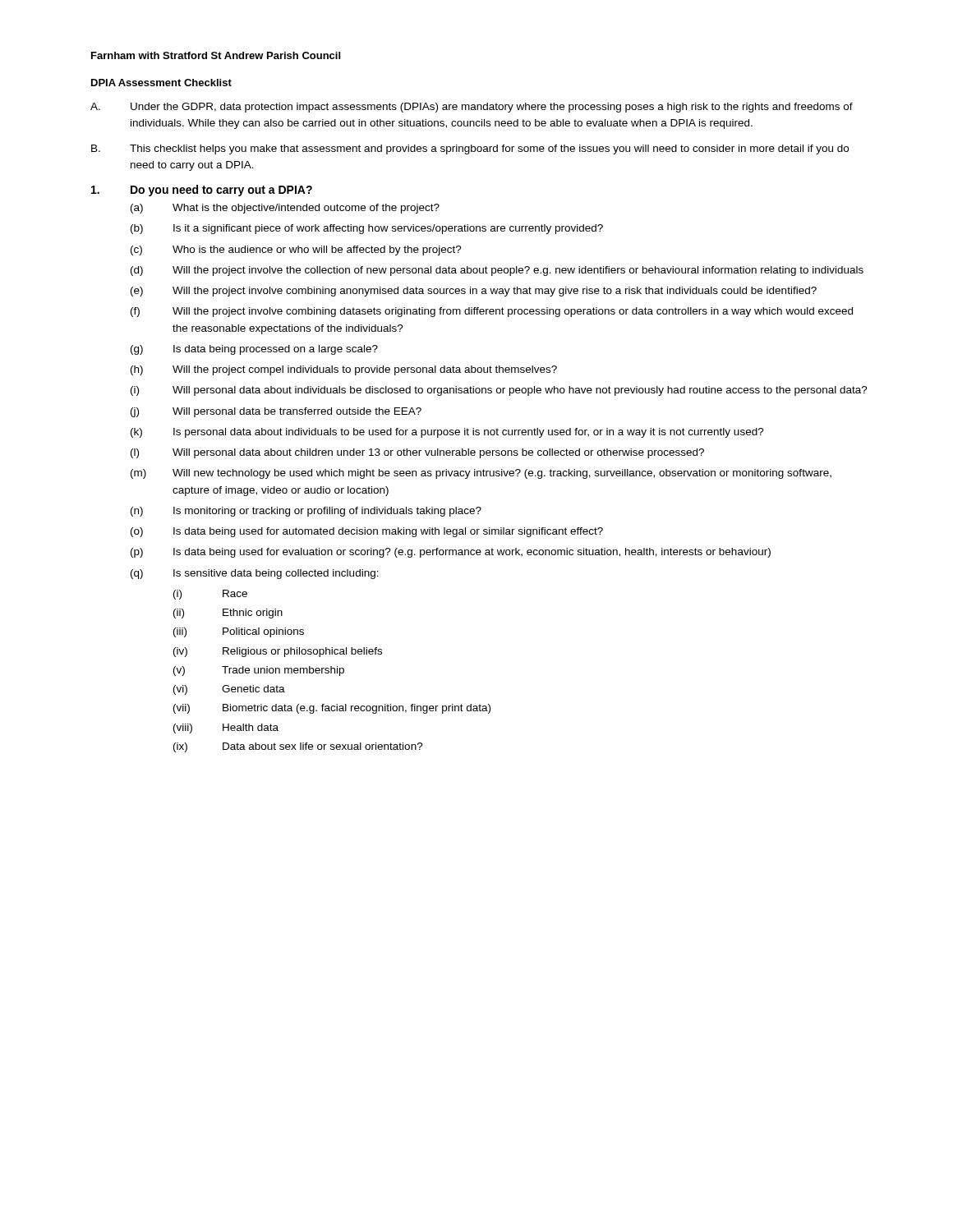Point to the passage starting "(l) Will personal data about"
This screenshot has width=953, height=1232.
[500, 453]
